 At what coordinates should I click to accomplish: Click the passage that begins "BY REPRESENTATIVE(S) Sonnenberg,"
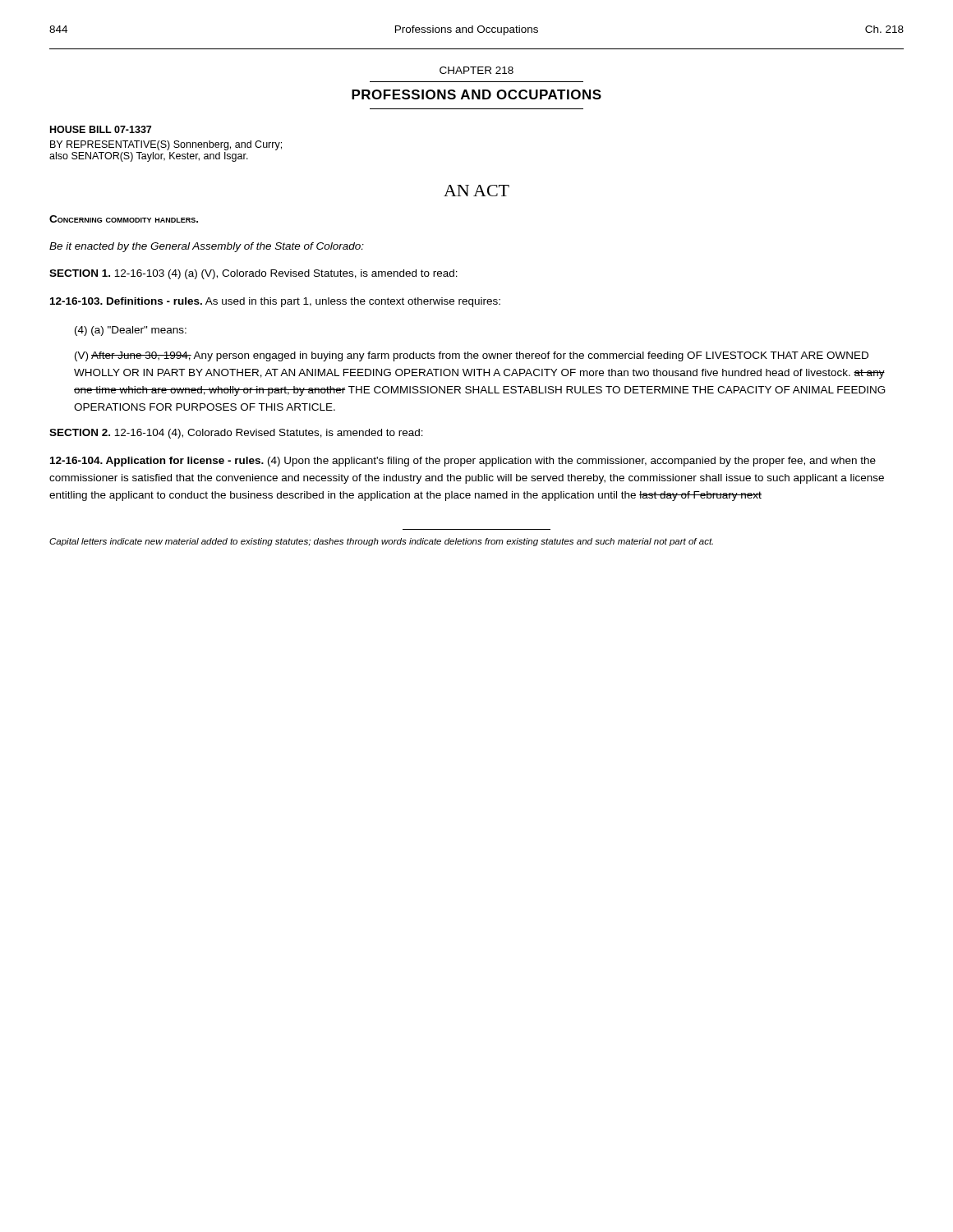pyautogui.click(x=166, y=150)
